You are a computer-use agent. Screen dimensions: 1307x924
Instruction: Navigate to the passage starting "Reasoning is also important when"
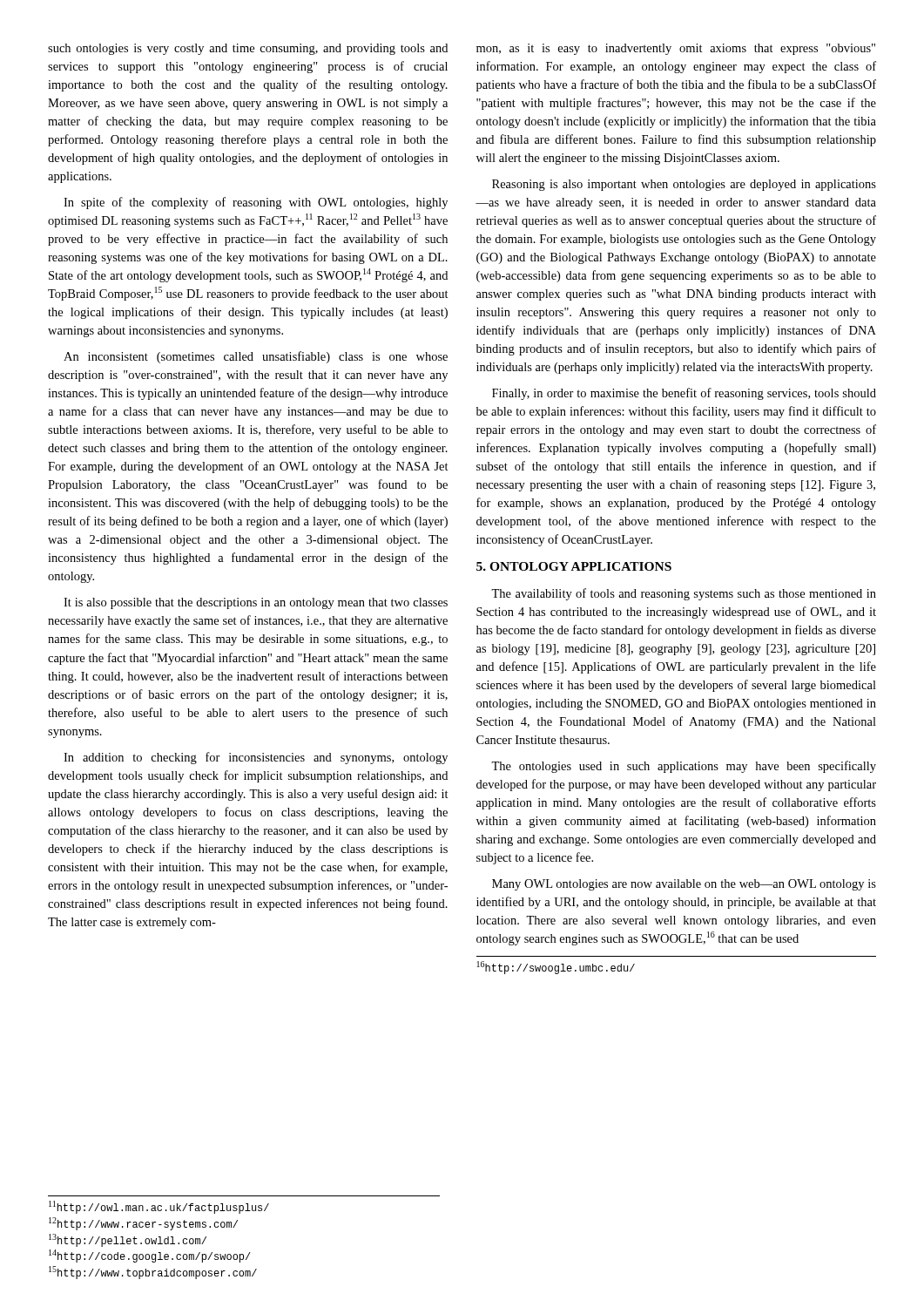[676, 276]
